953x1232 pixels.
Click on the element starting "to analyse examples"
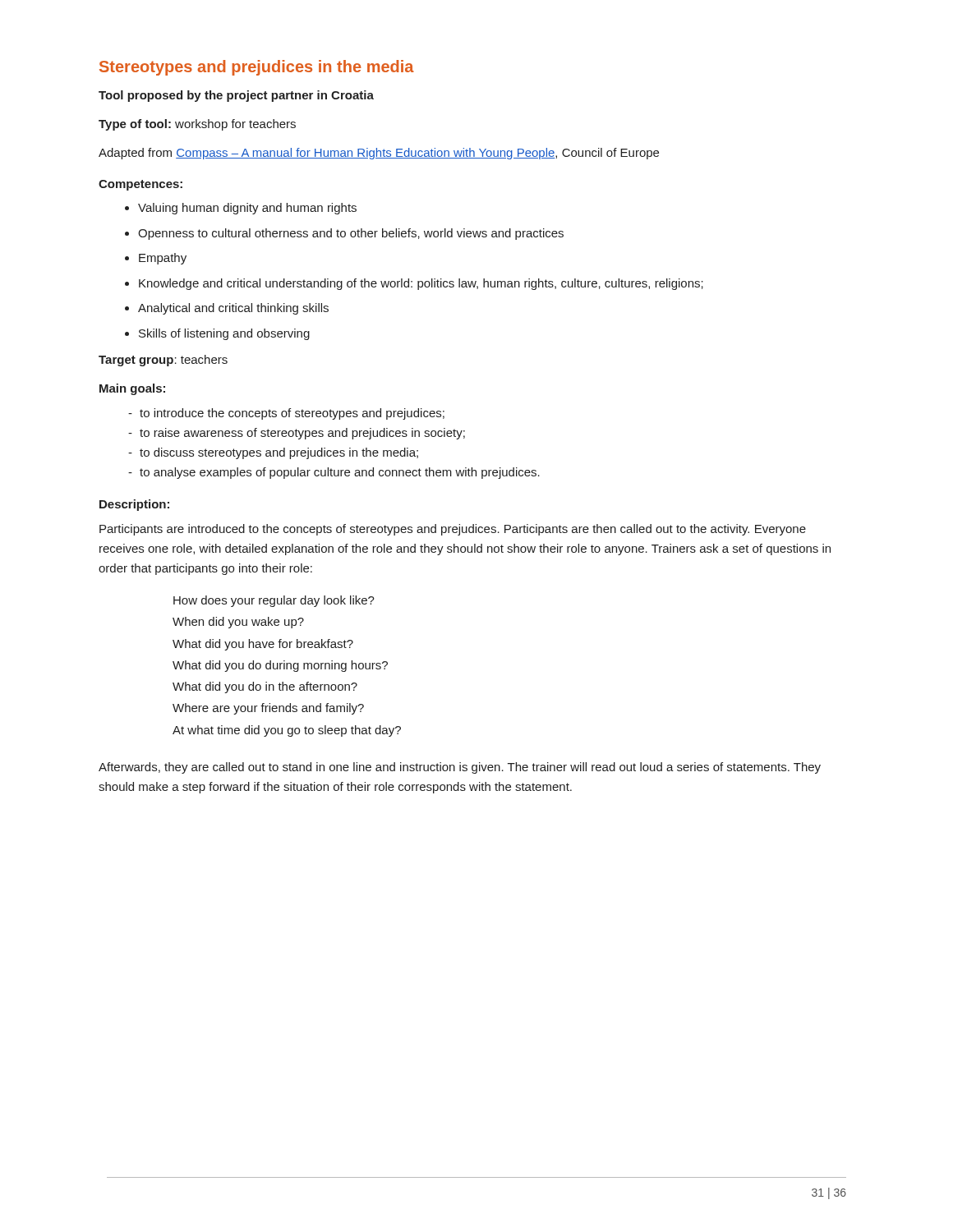click(x=340, y=472)
